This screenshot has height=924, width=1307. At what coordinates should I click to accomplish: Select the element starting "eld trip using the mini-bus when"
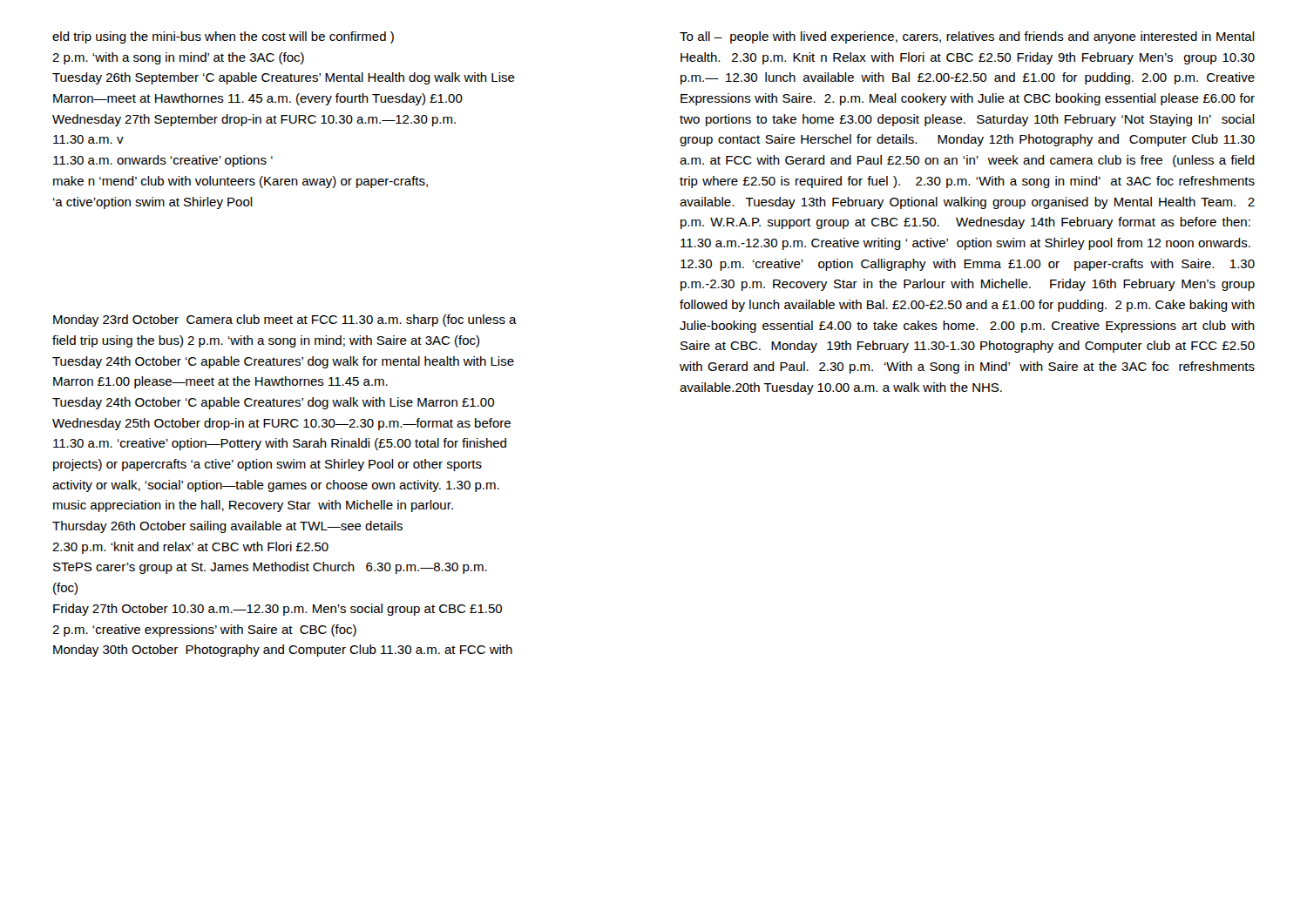[284, 119]
